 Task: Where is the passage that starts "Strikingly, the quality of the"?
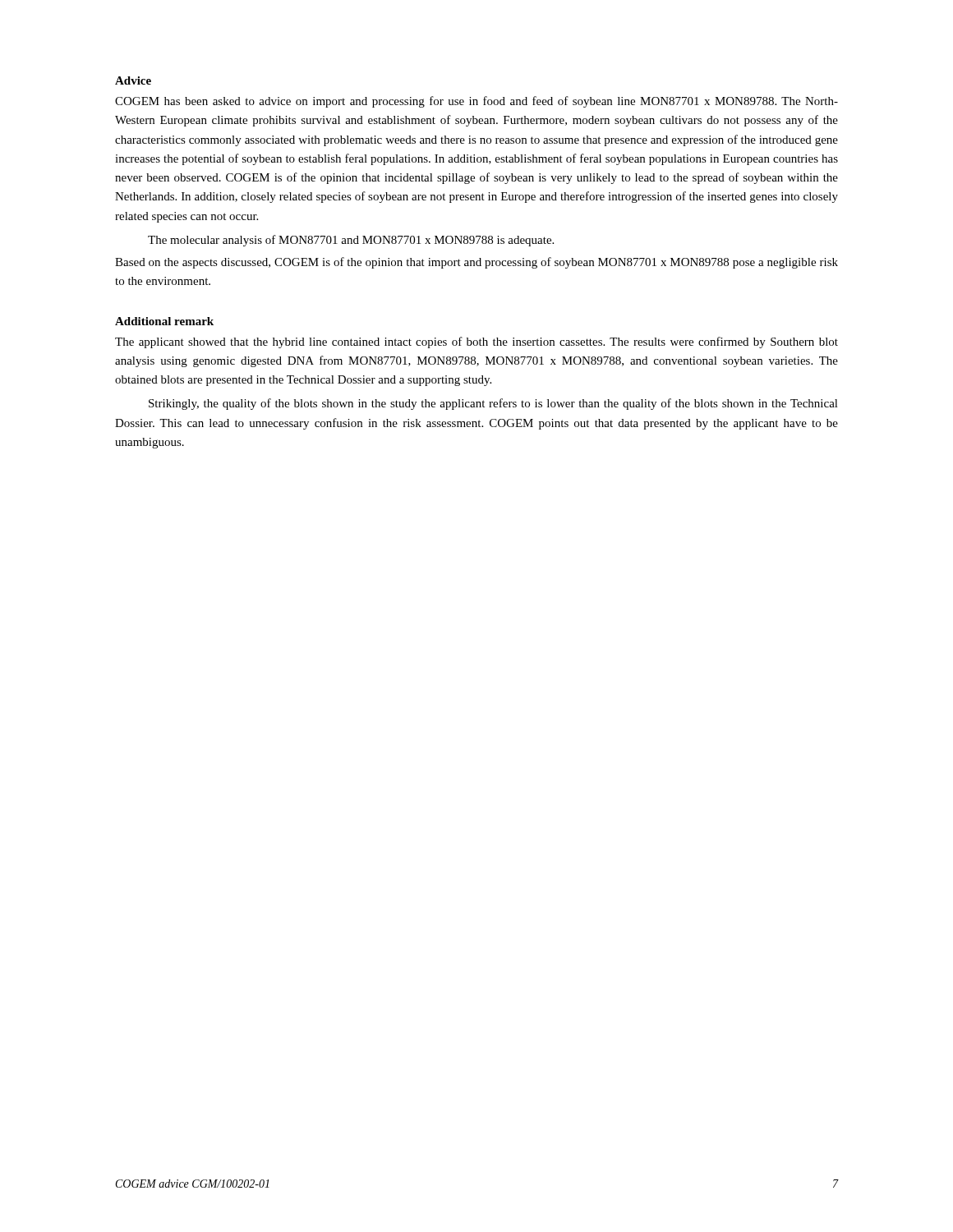coord(476,423)
